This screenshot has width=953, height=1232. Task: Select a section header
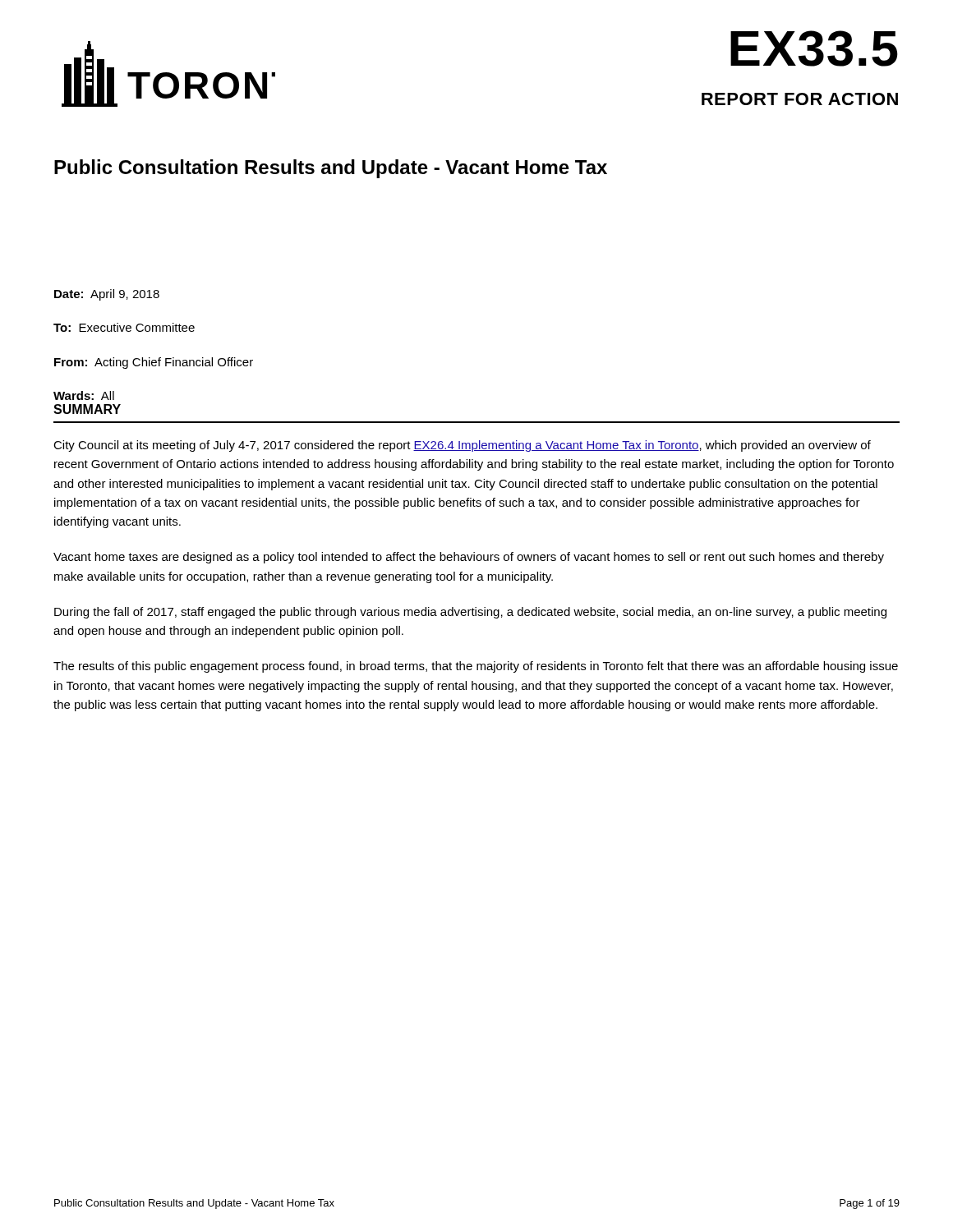tap(87, 409)
